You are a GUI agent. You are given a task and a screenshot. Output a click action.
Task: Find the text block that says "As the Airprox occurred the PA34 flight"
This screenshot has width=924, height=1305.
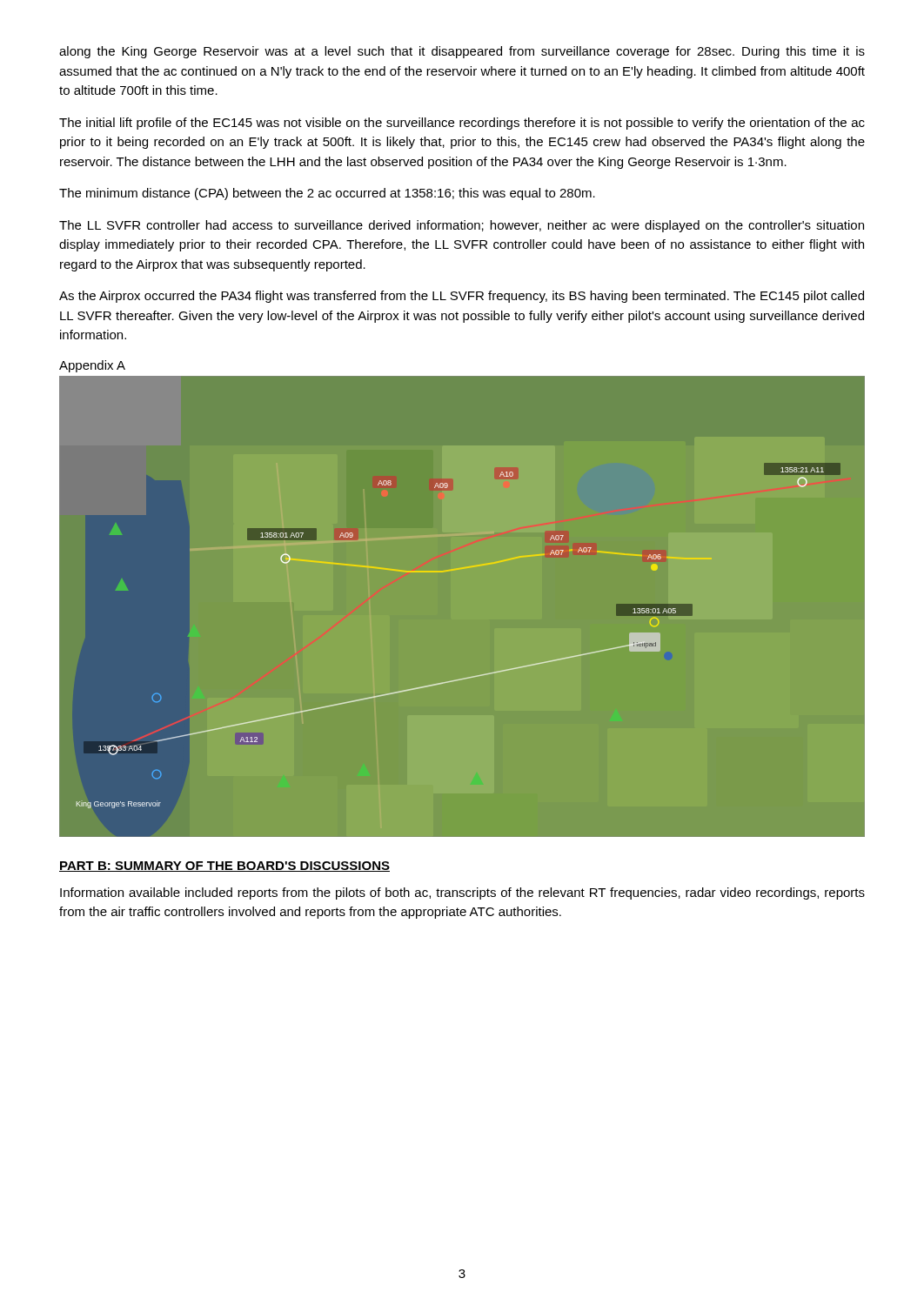click(462, 315)
